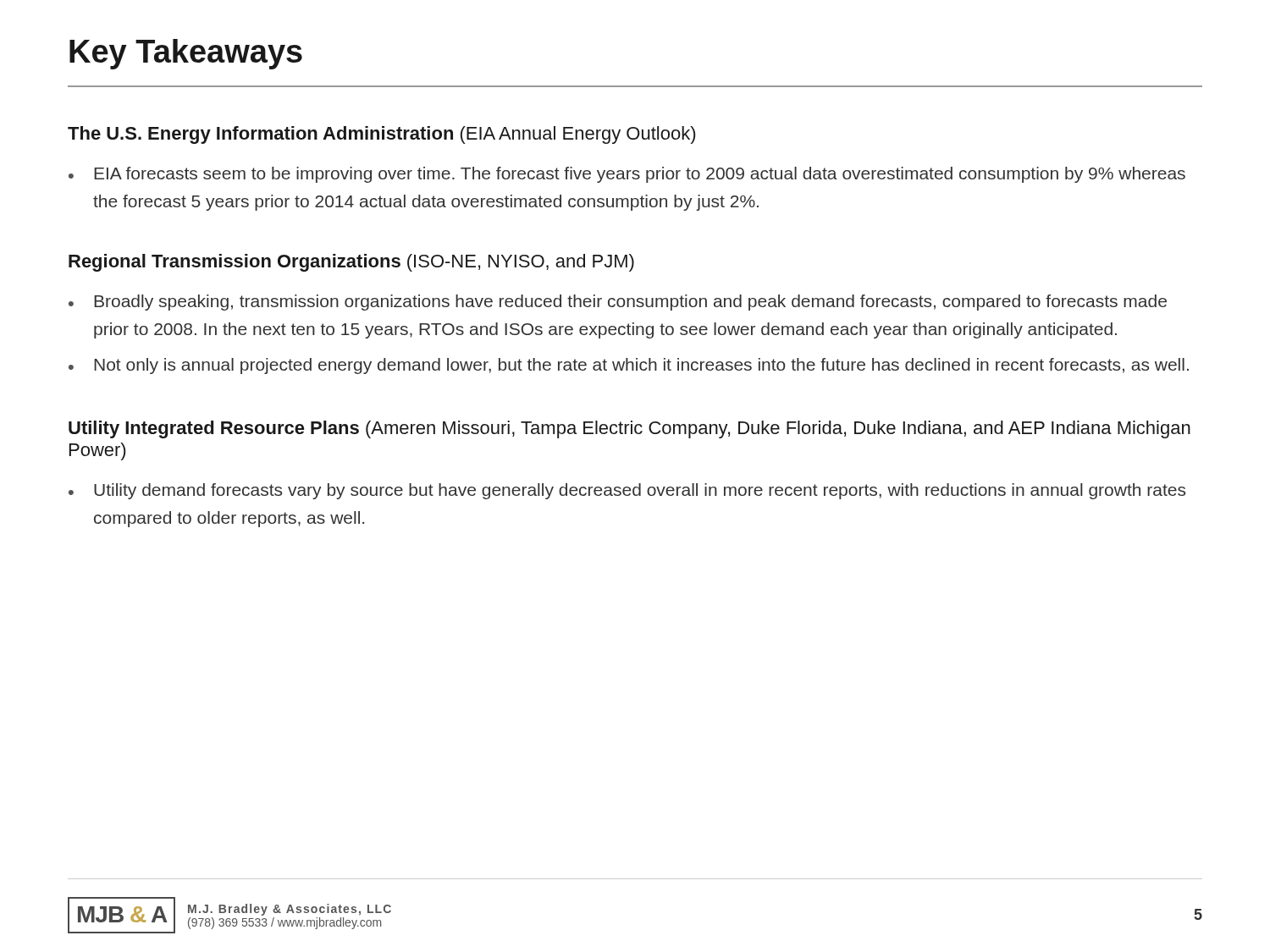Select the element starting "• Utility demand"

635,504
